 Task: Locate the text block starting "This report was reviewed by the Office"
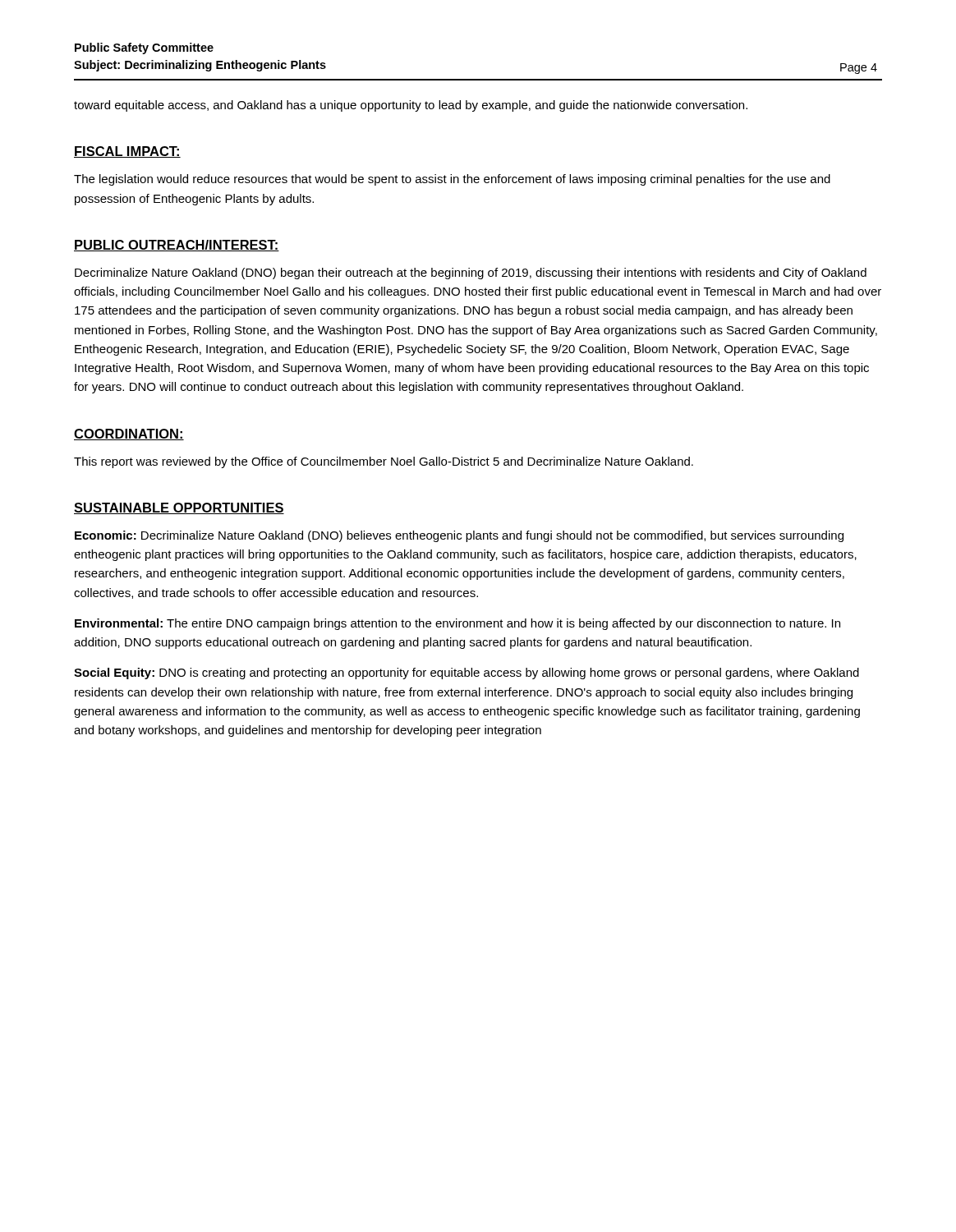[384, 461]
